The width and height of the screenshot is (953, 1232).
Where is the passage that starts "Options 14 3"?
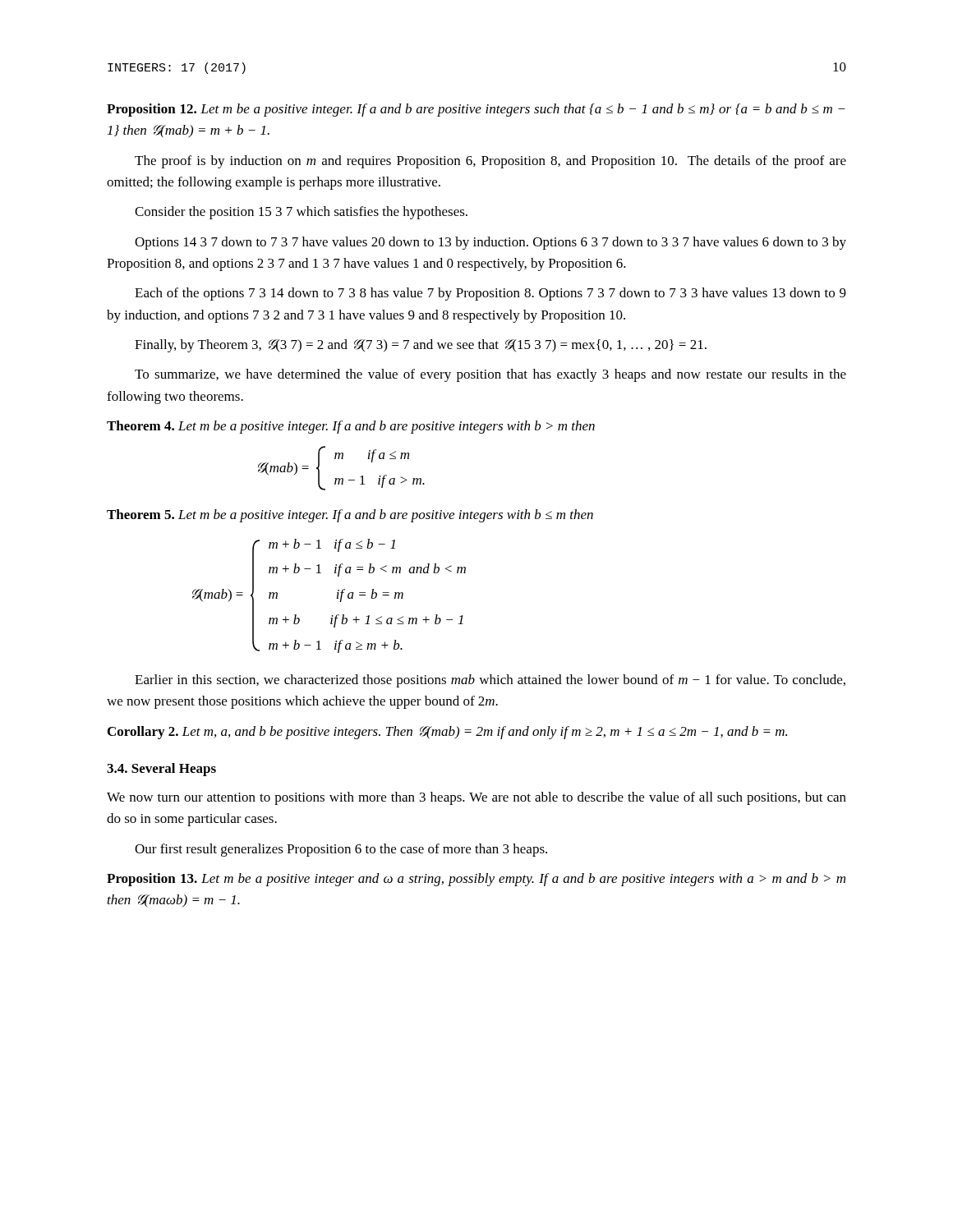[x=476, y=253]
